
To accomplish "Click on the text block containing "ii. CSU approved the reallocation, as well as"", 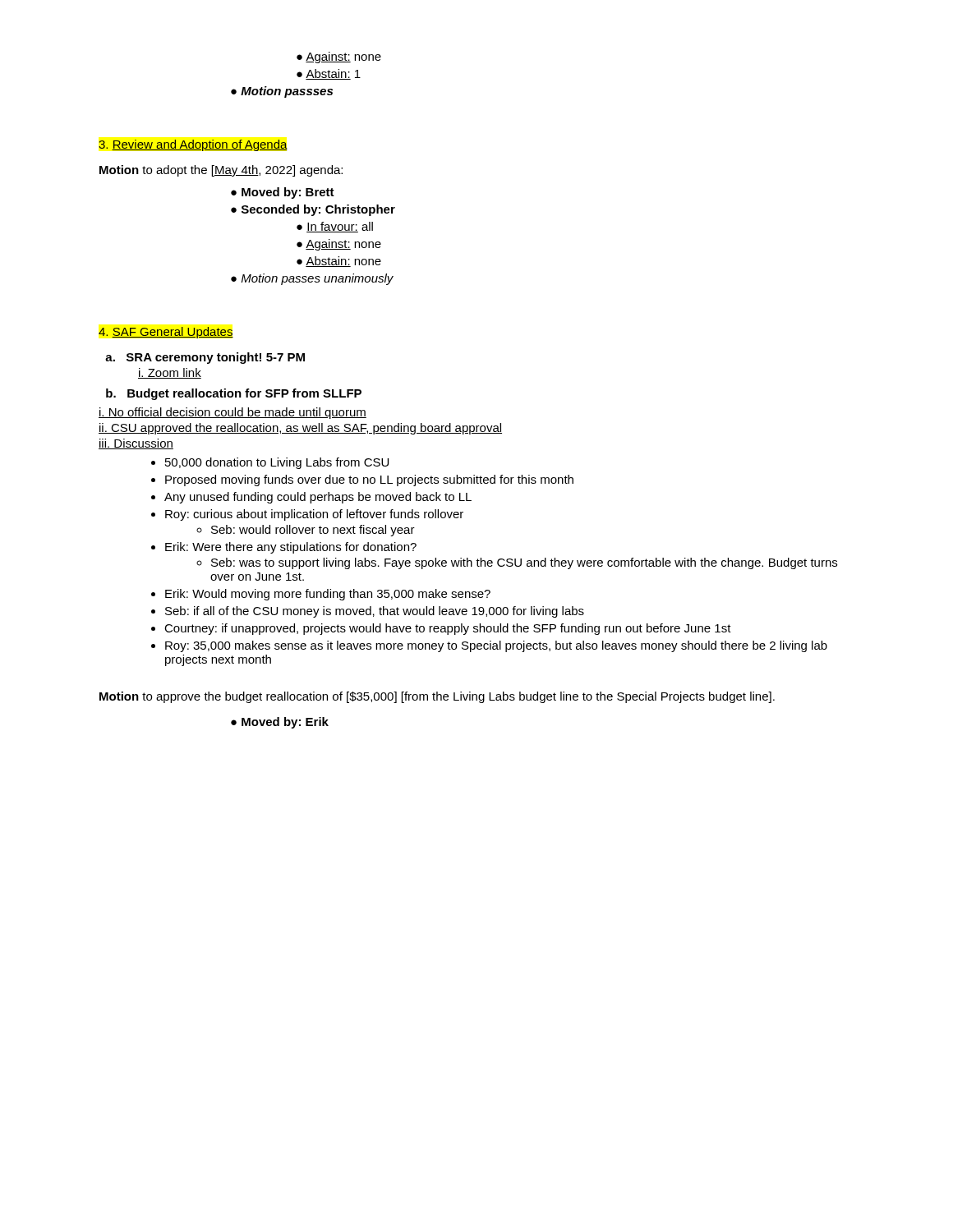I will (x=300, y=428).
